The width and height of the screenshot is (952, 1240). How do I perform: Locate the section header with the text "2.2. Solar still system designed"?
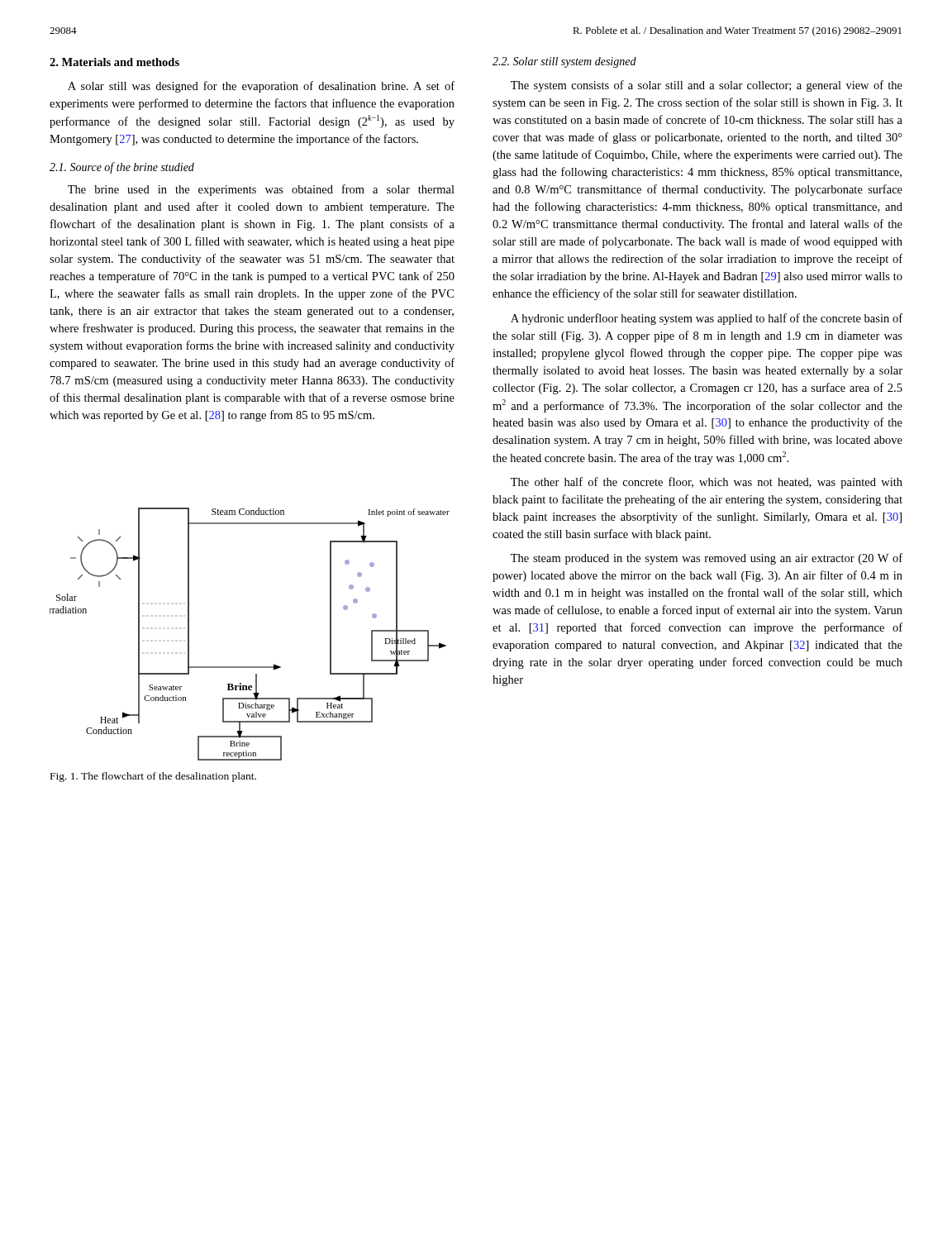coord(564,62)
